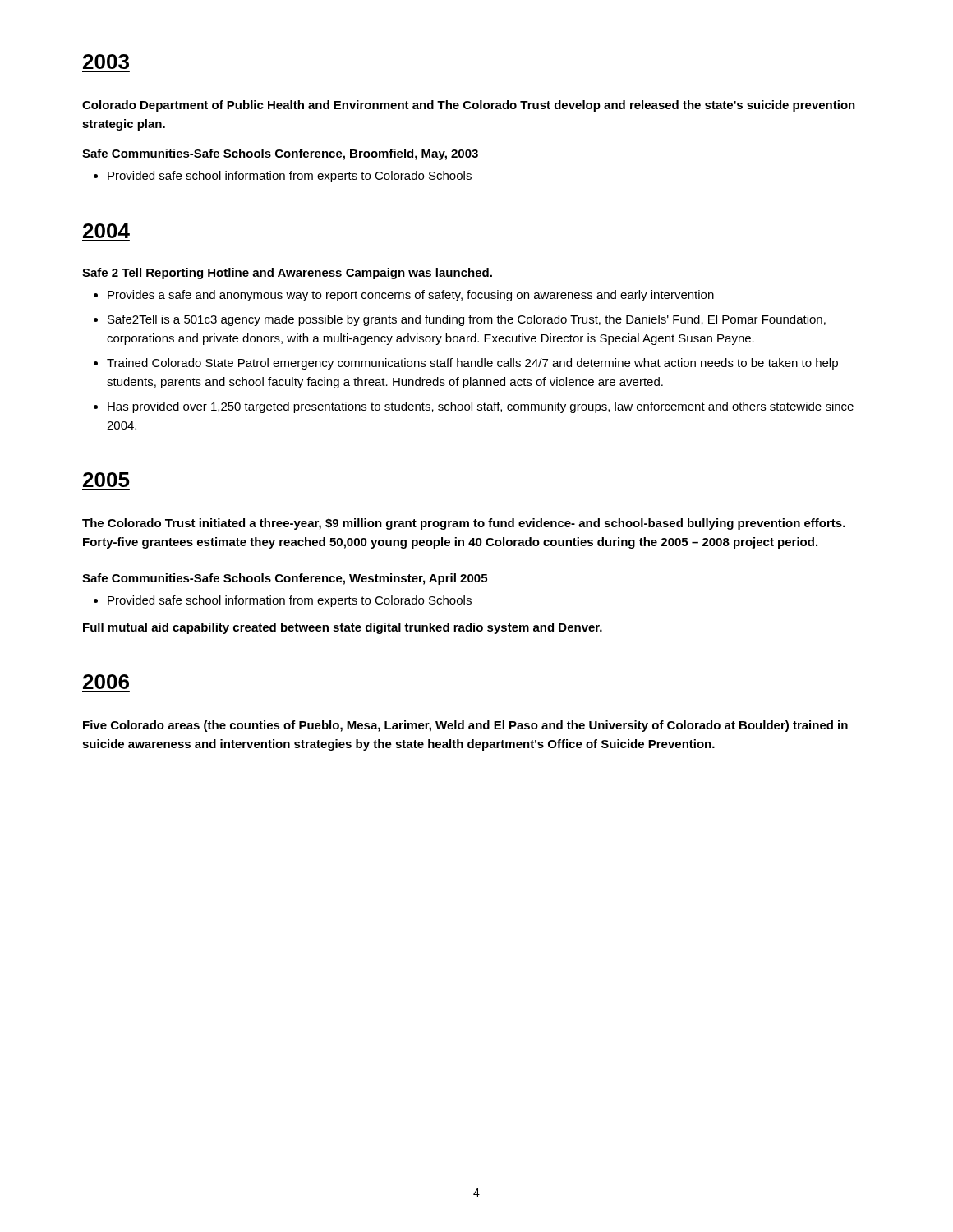Point to the block beginning "Provides a safe and anonymous"
The width and height of the screenshot is (953, 1232).
pyautogui.click(x=481, y=295)
